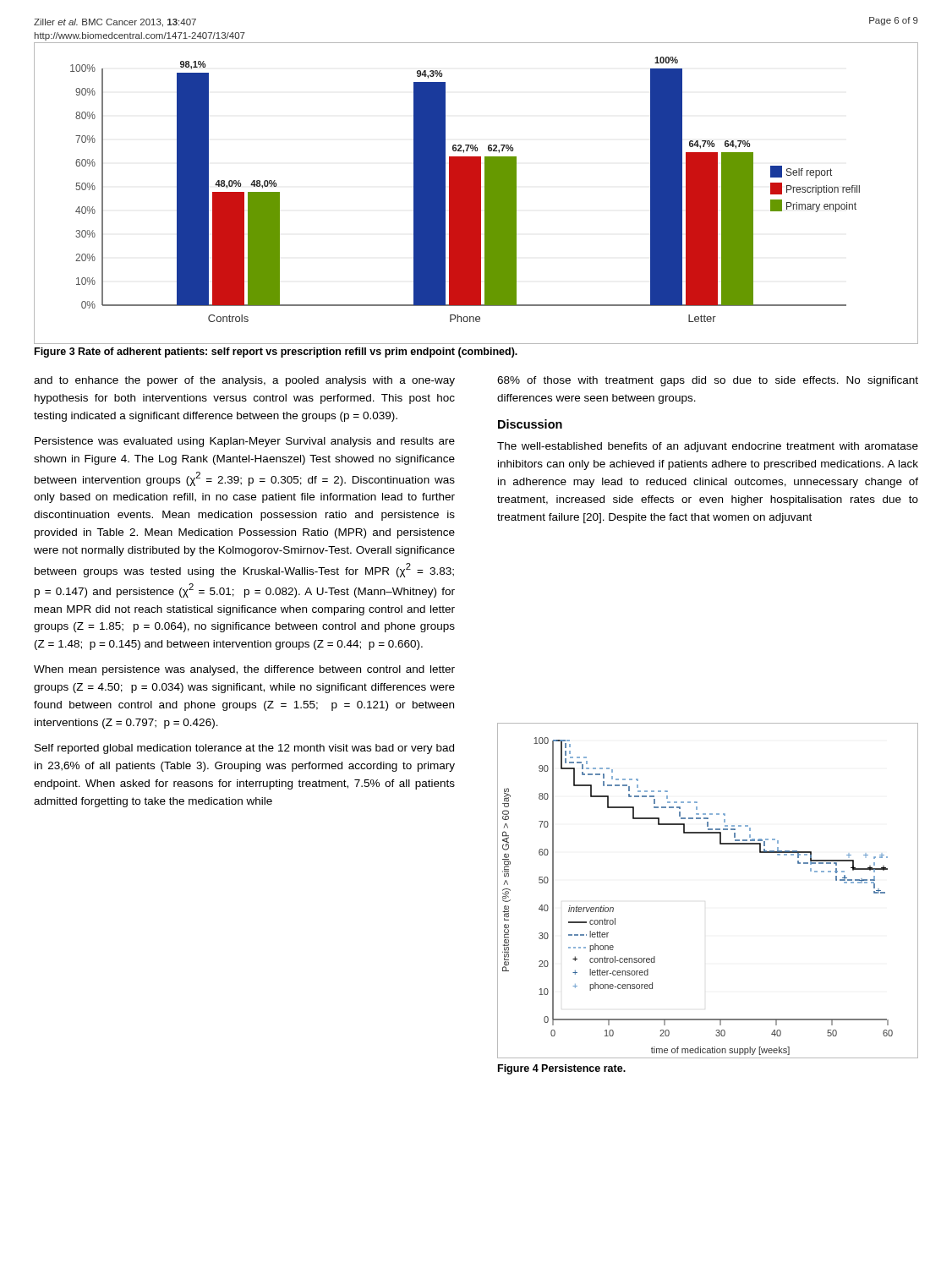
Task: Find the text block that says "and to enhance the power"
Action: 244,591
